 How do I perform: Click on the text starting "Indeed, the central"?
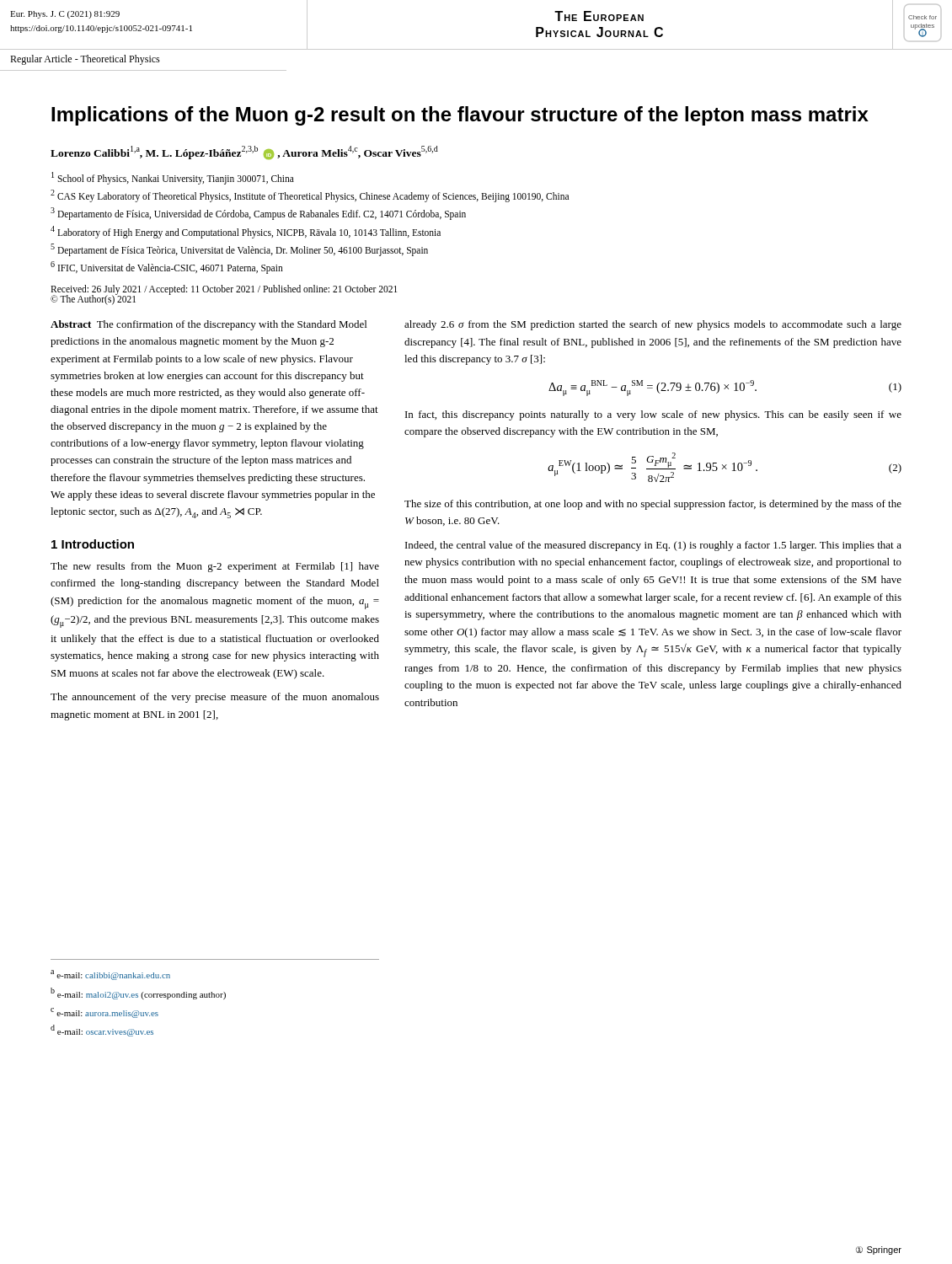pyautogui.click(x=653, y=623)
